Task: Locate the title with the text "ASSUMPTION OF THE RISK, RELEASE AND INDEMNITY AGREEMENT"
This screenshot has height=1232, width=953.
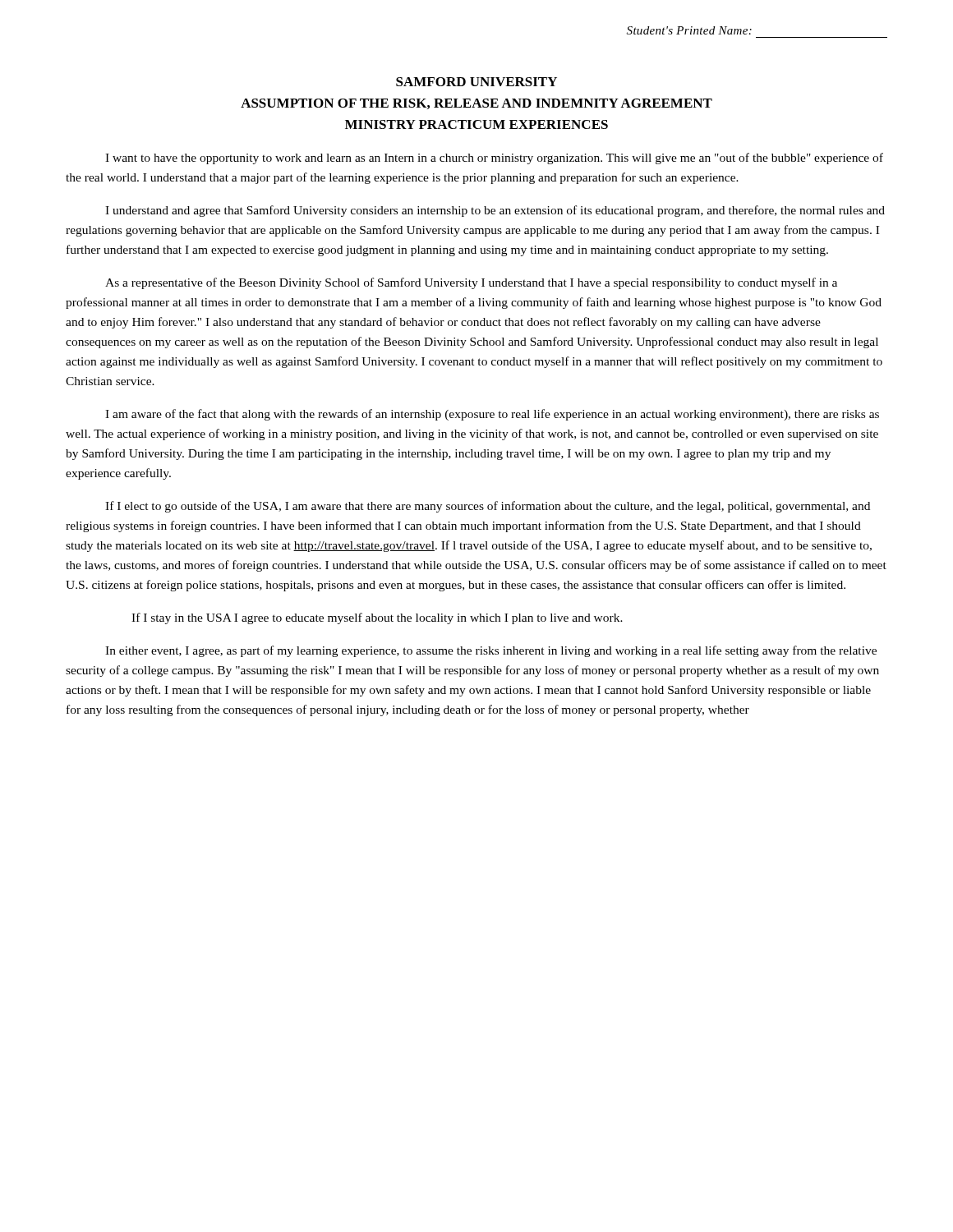Action: [476, 103]
